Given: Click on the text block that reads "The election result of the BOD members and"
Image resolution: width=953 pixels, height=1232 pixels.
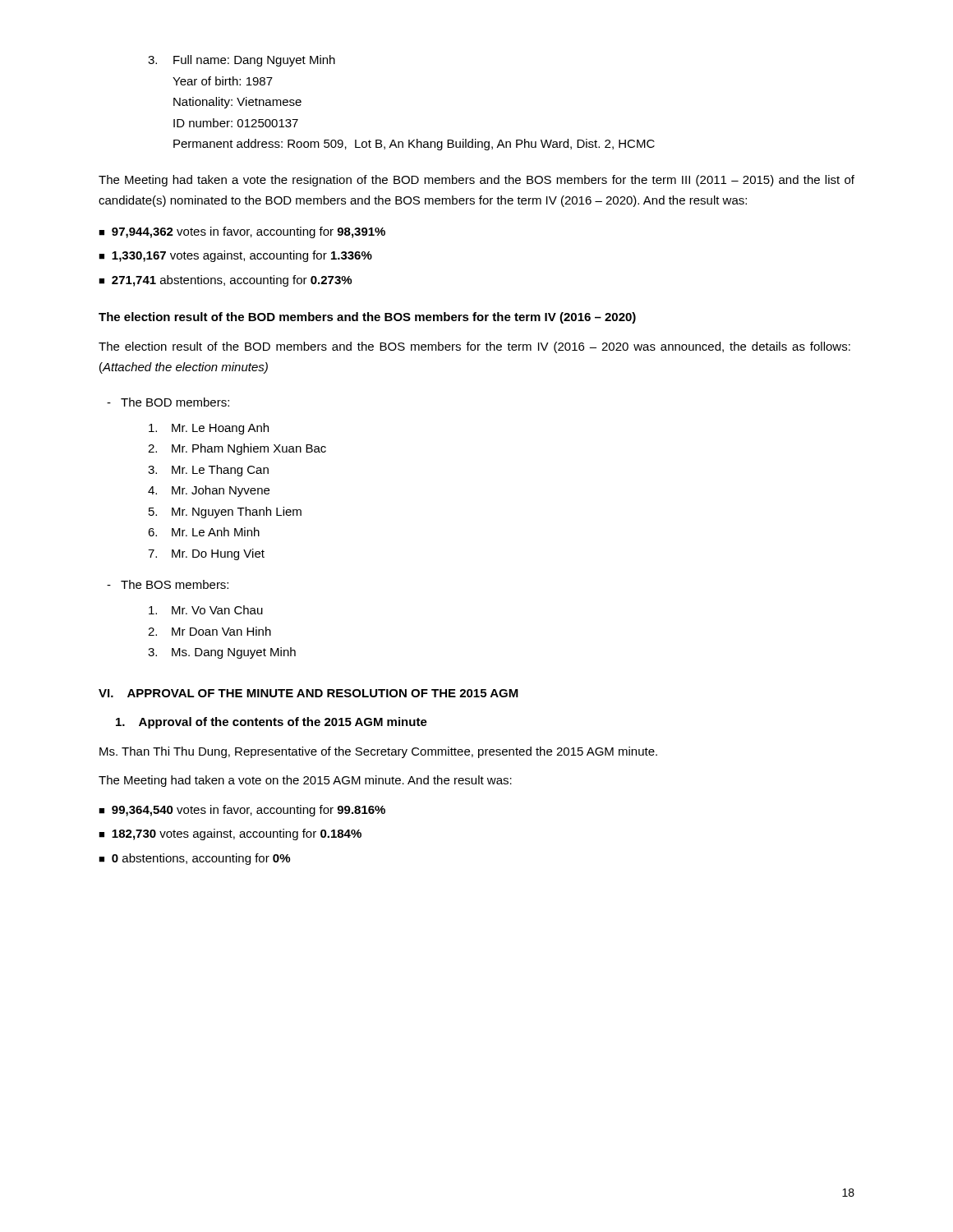Looking at the screenshot, I should [476, 356].
